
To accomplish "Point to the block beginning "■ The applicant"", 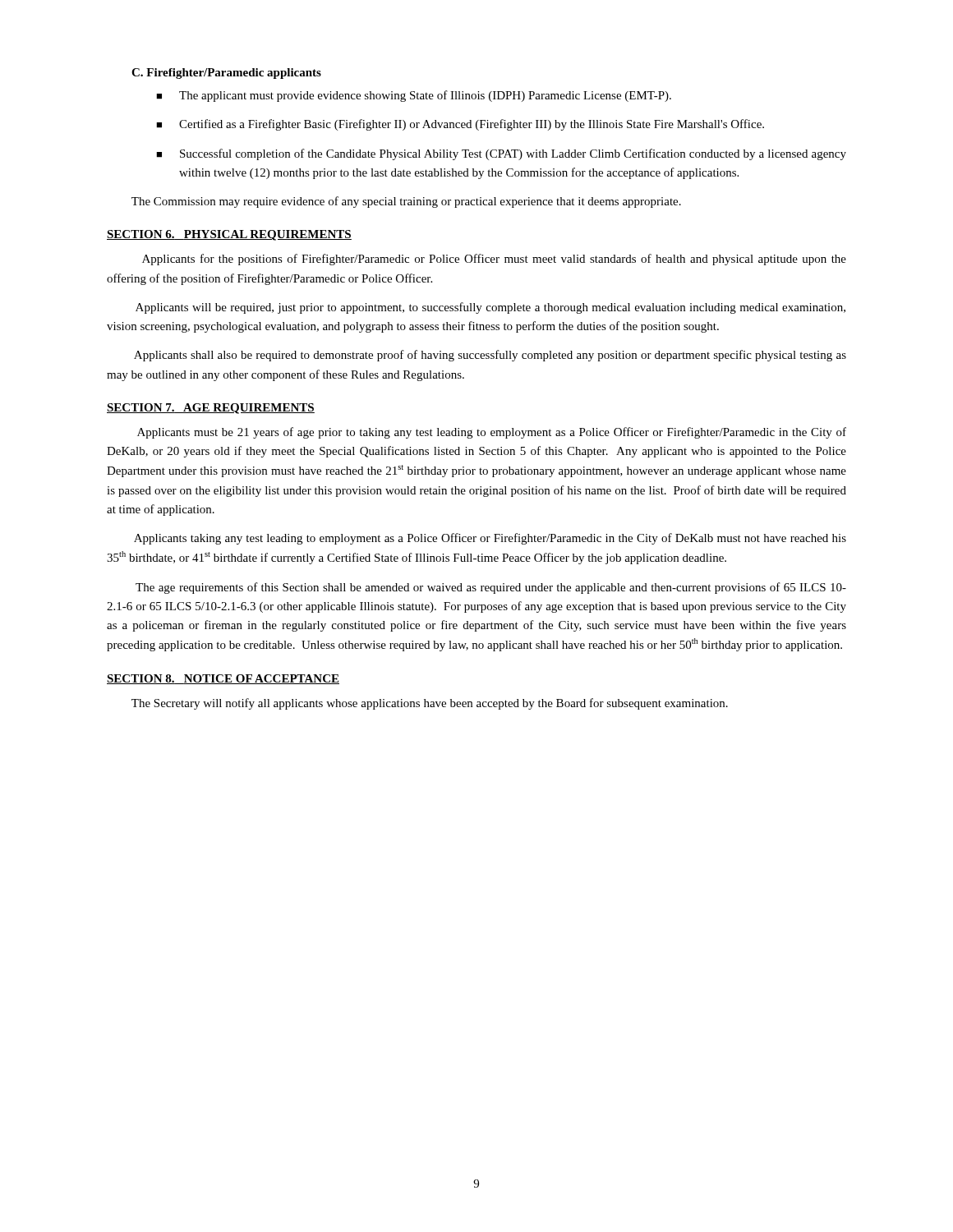I will (x=501, y=96).
